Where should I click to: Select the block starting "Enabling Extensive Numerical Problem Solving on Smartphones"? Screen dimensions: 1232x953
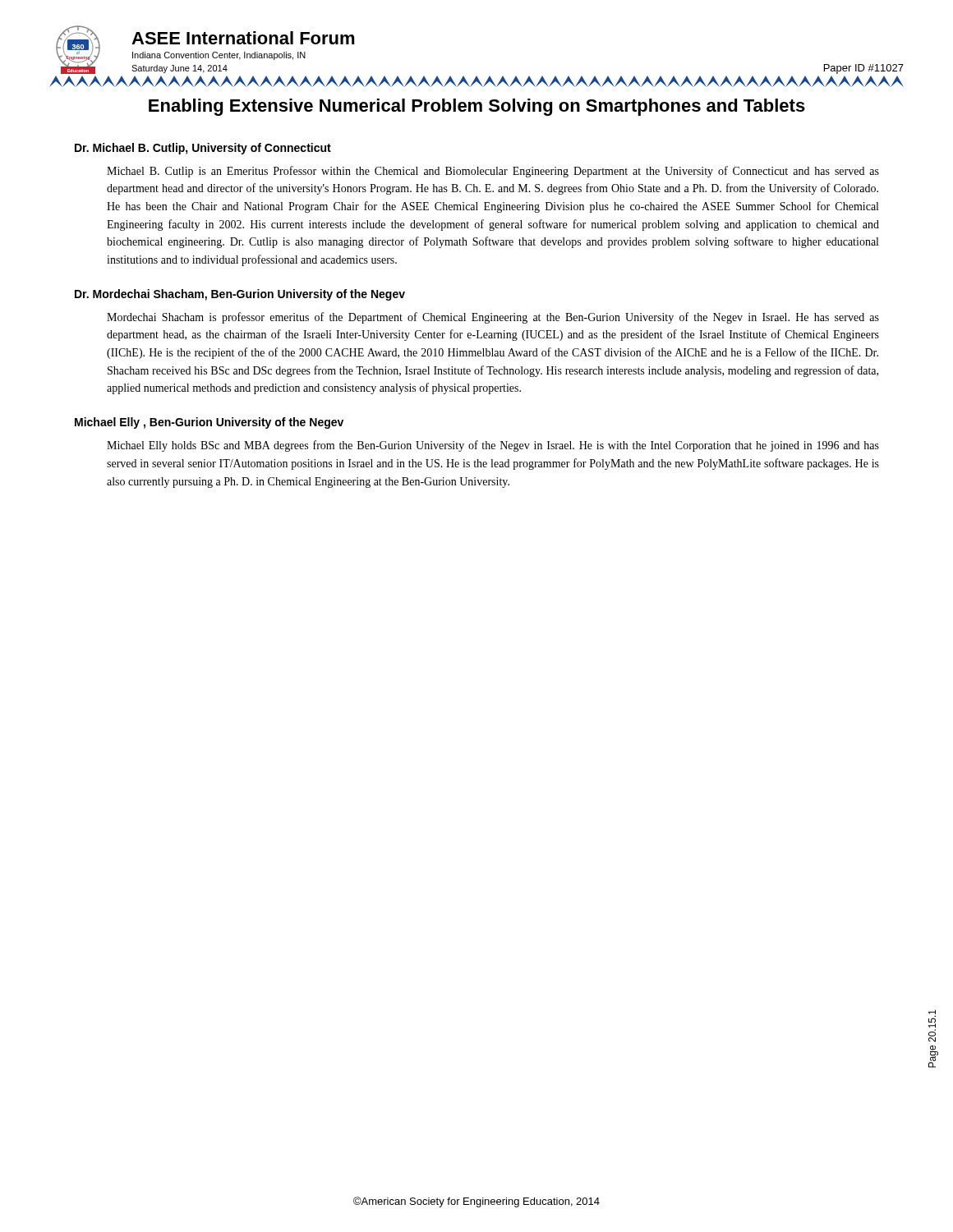pos(476,106)
